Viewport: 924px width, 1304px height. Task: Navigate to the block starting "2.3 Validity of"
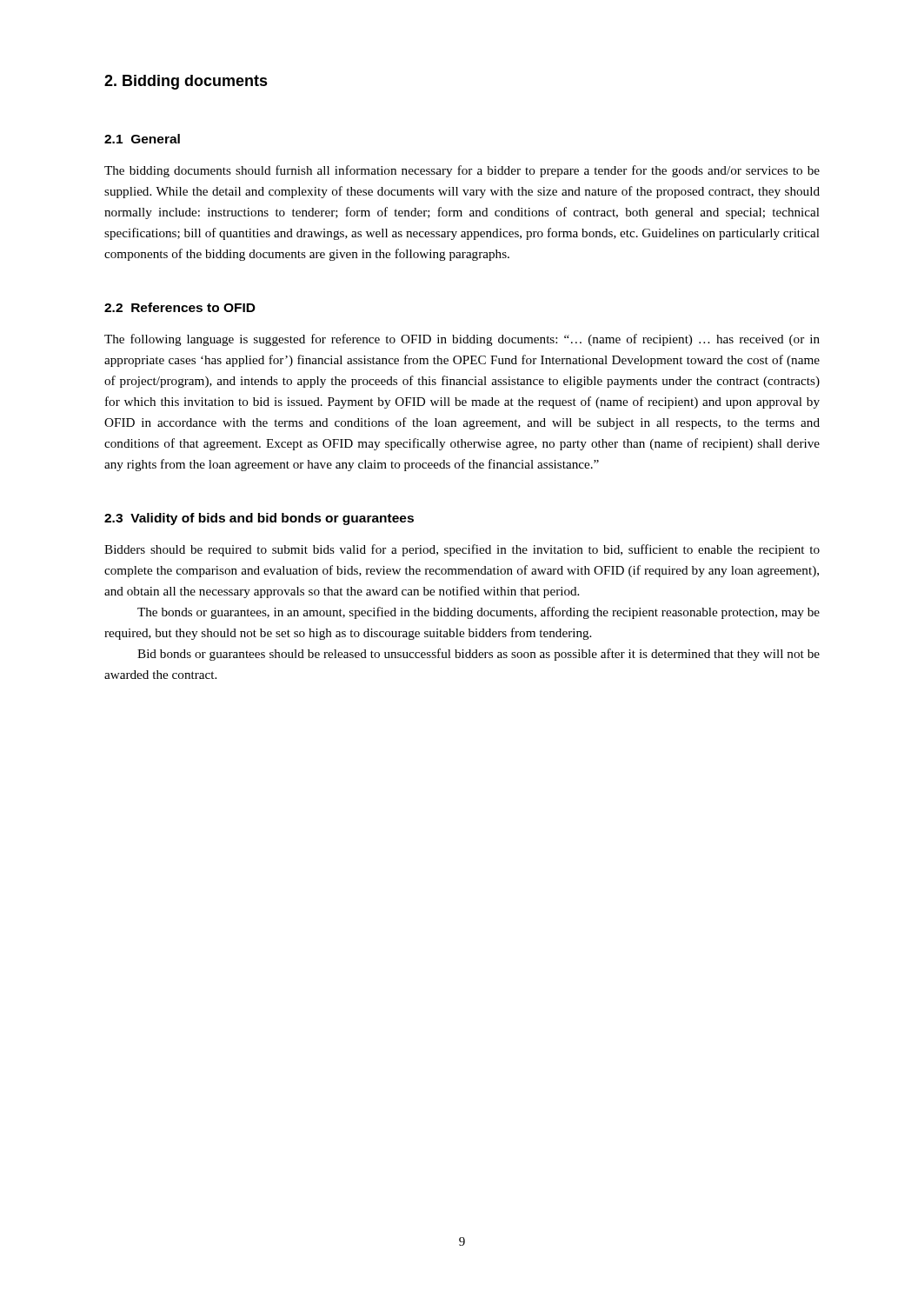pyautogui.click(x=259, y=519)
